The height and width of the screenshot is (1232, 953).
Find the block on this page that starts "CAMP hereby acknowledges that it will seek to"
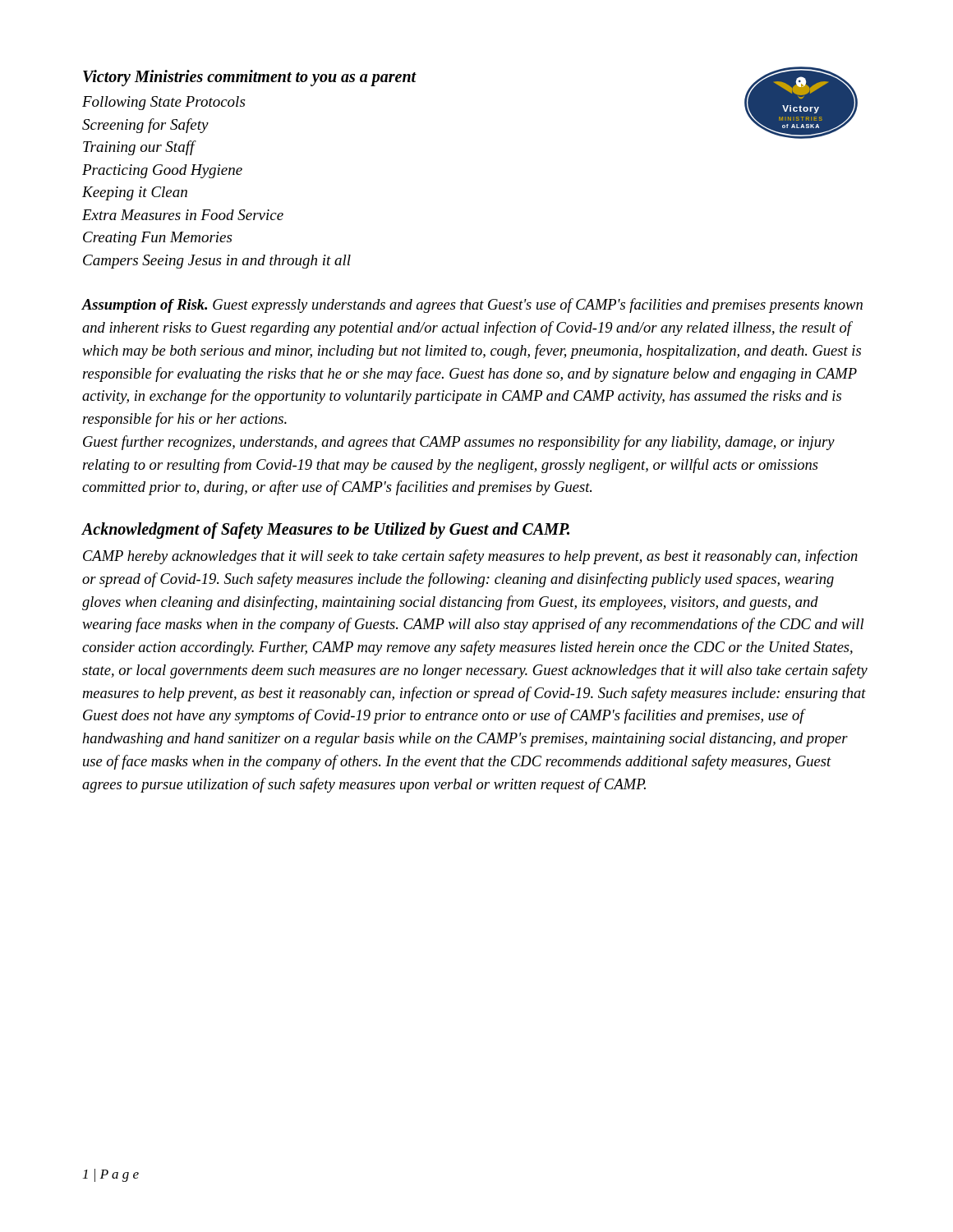pyautogui.click(x=475, y=670)
